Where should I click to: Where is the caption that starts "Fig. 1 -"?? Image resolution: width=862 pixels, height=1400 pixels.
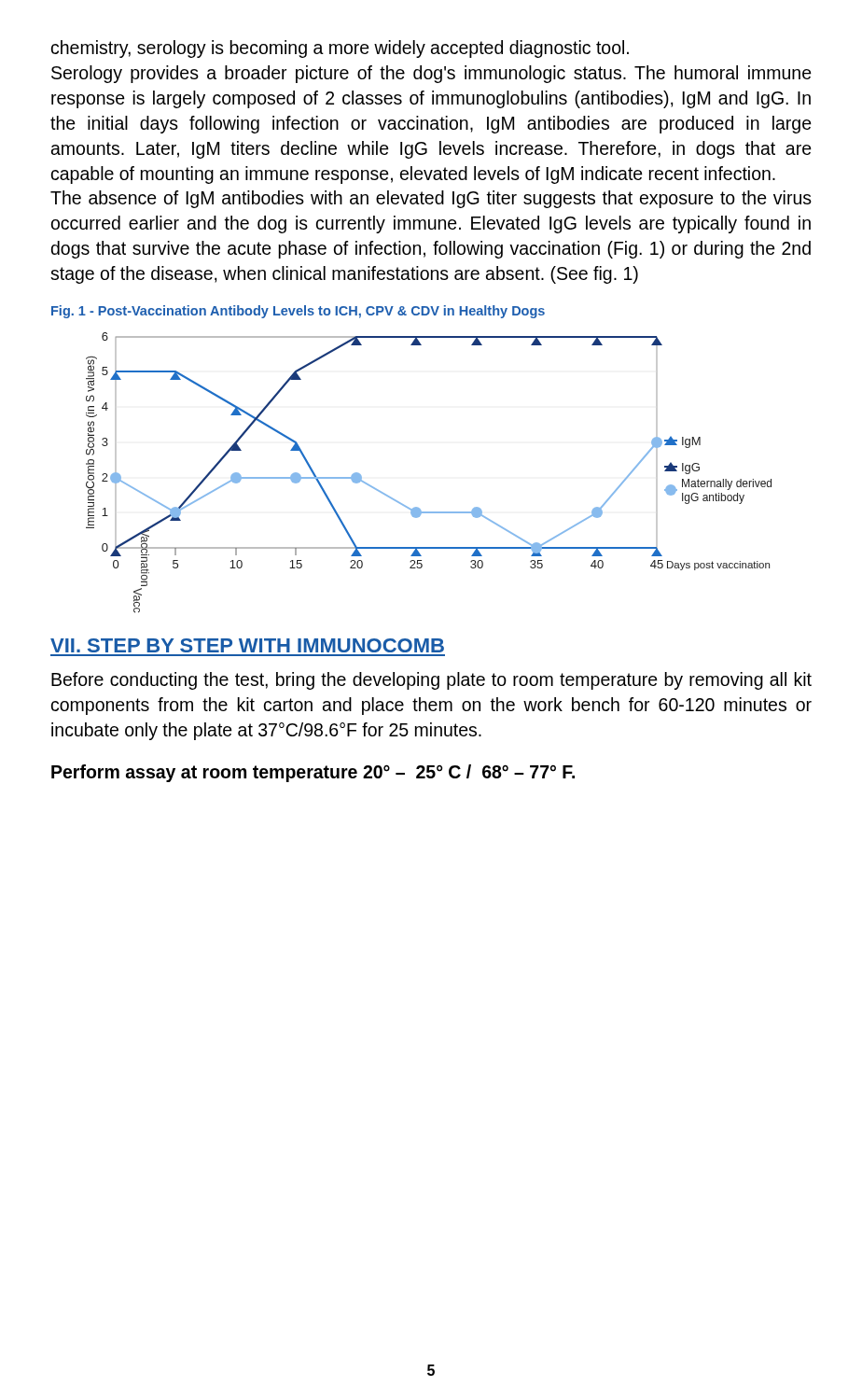pyautogui.click(x=298, y=311)
